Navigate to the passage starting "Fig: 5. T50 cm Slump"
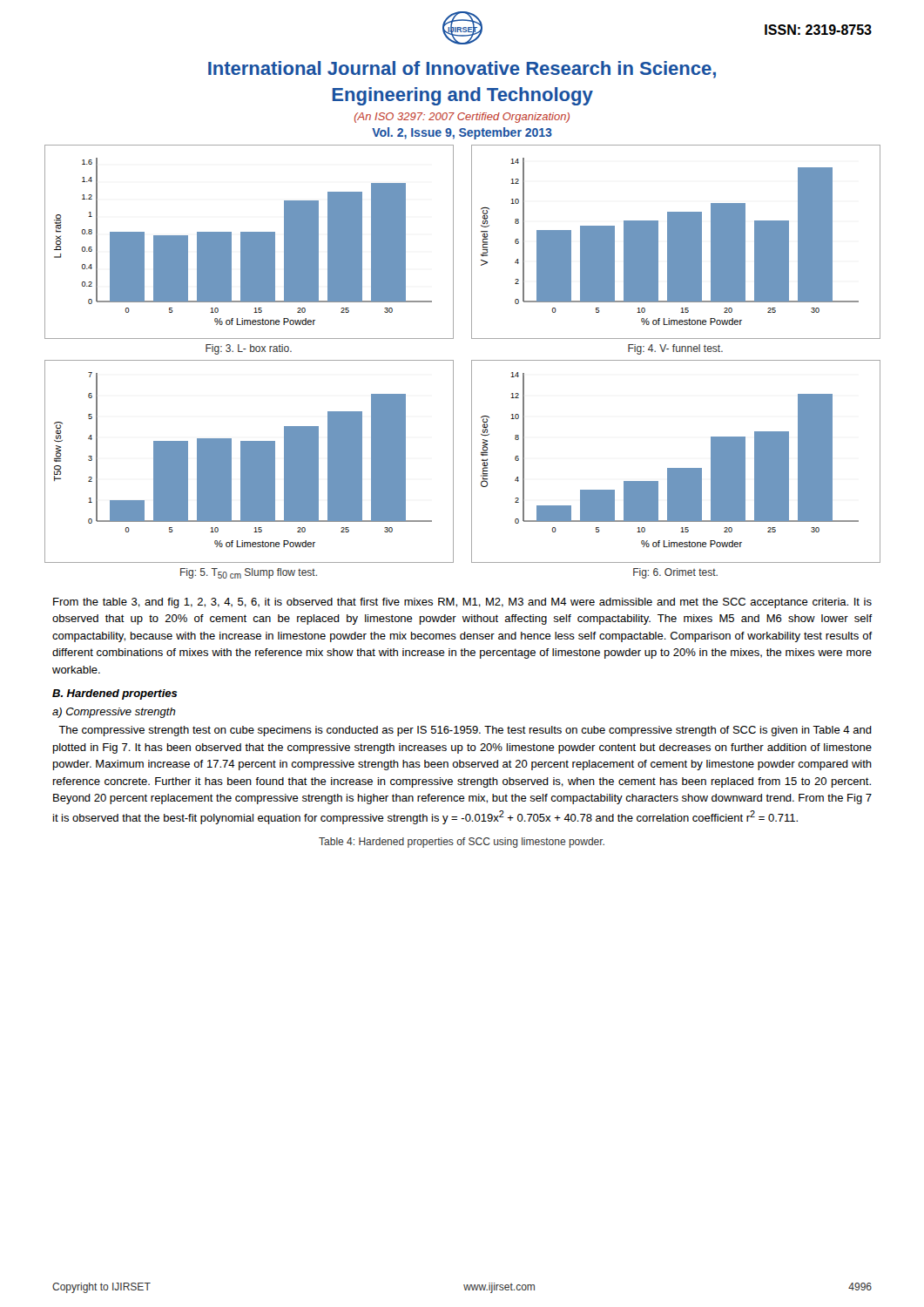This screenshot has width=924, height=1307. [249, 574]
